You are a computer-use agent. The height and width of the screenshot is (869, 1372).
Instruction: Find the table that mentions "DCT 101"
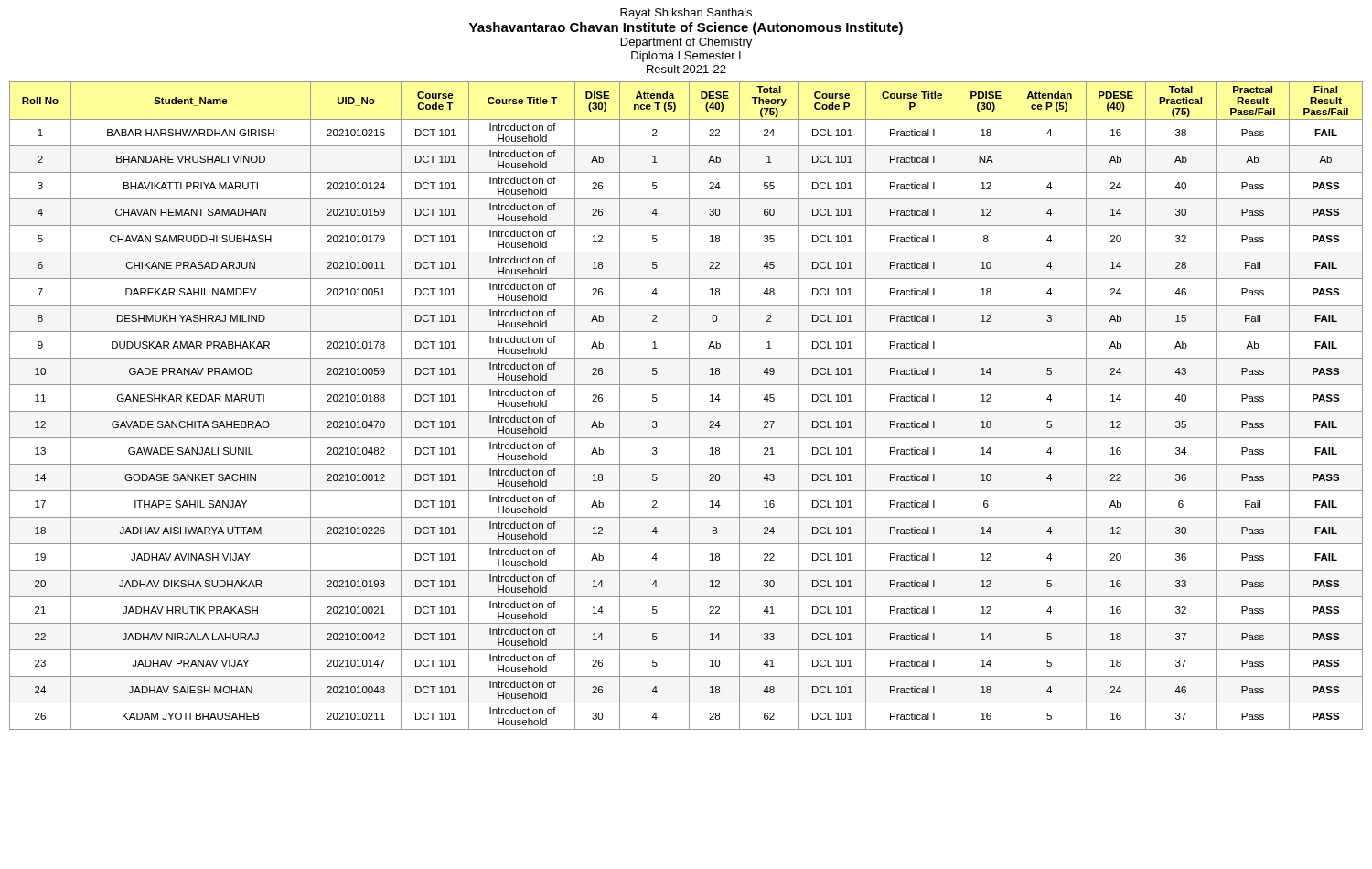(x=686, y=404)
